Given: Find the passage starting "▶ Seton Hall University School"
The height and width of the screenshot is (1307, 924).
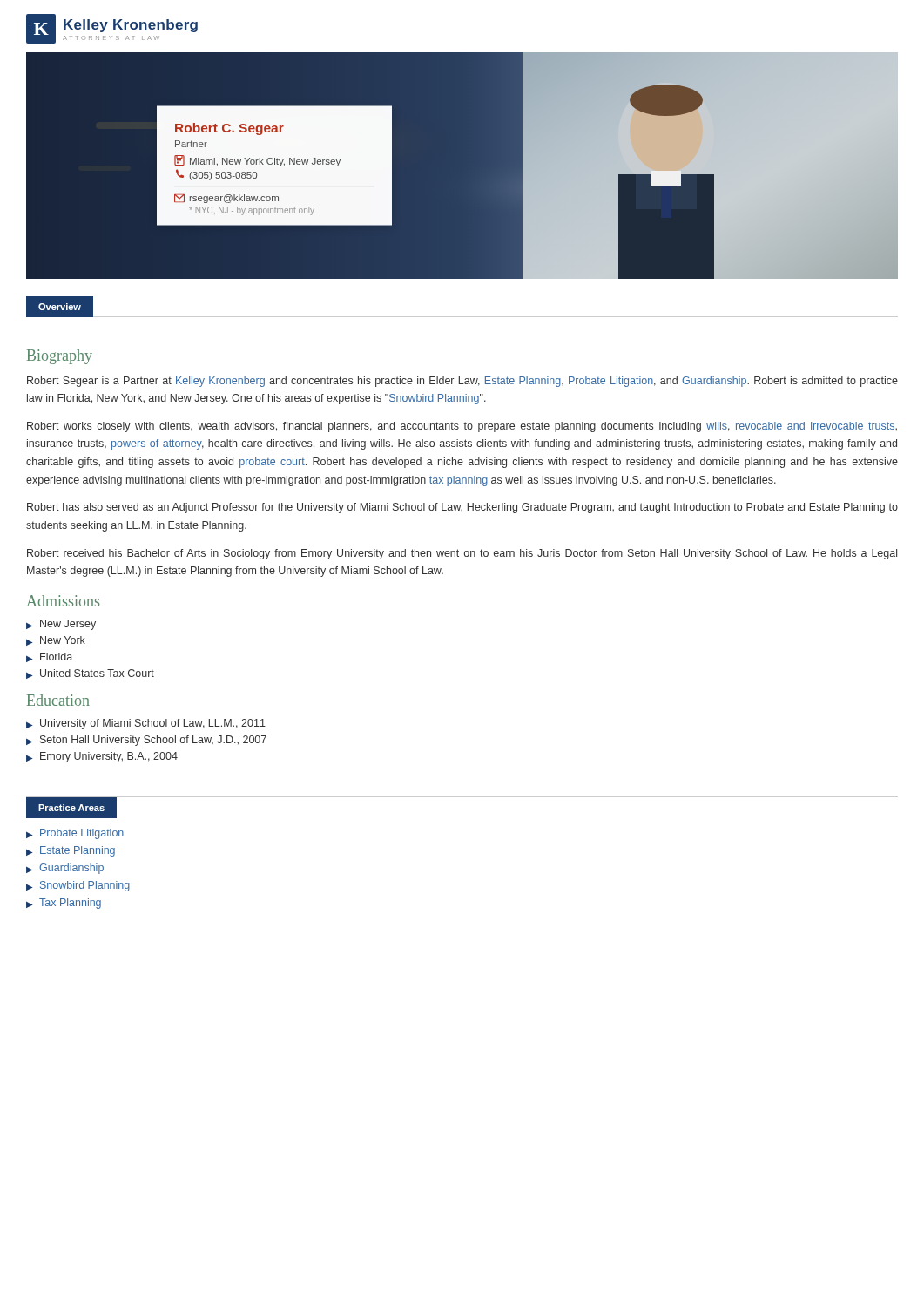Looking at the screenshot, I should point(146,740).
